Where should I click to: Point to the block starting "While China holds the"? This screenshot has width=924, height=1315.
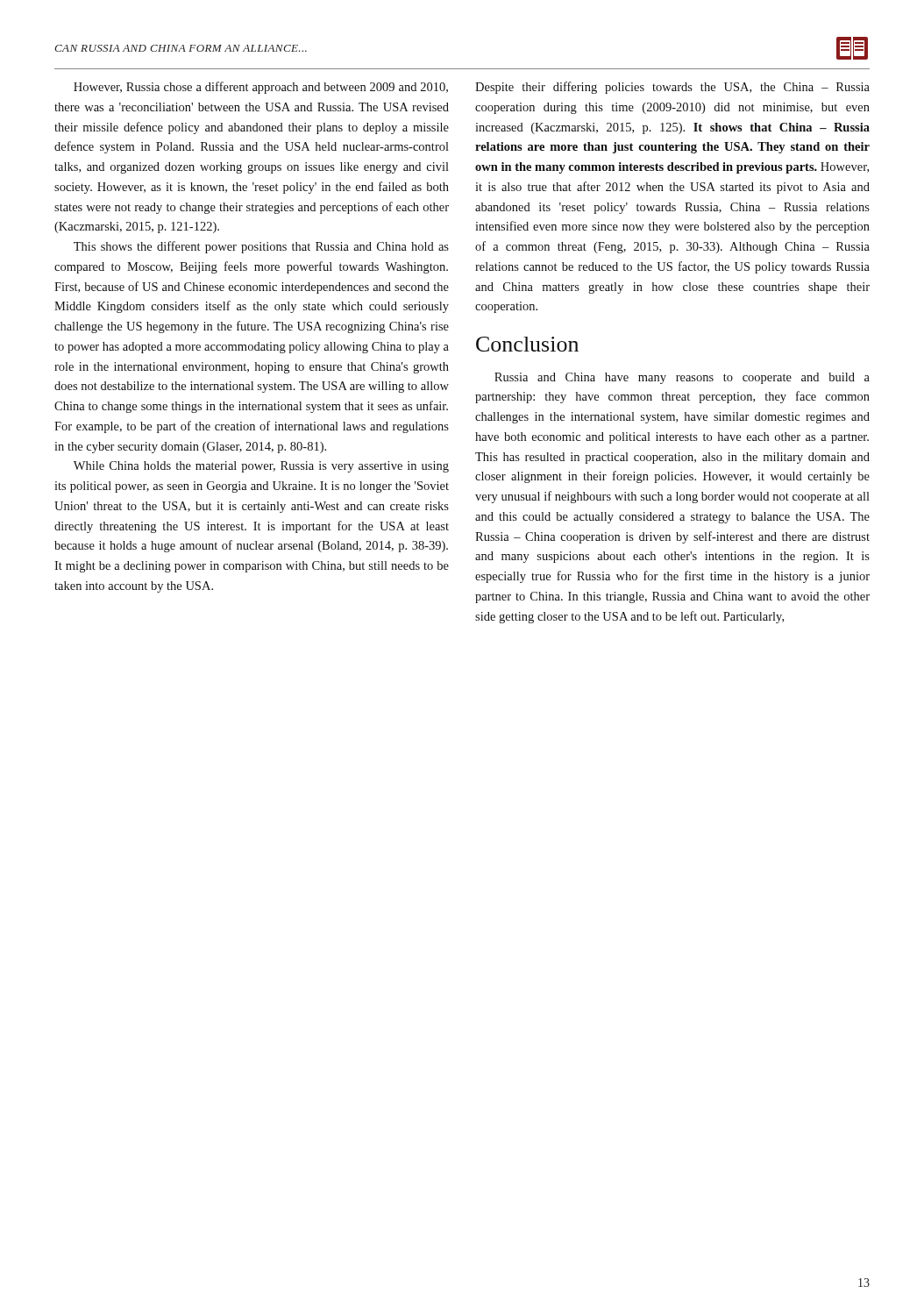tap(252, 526)
